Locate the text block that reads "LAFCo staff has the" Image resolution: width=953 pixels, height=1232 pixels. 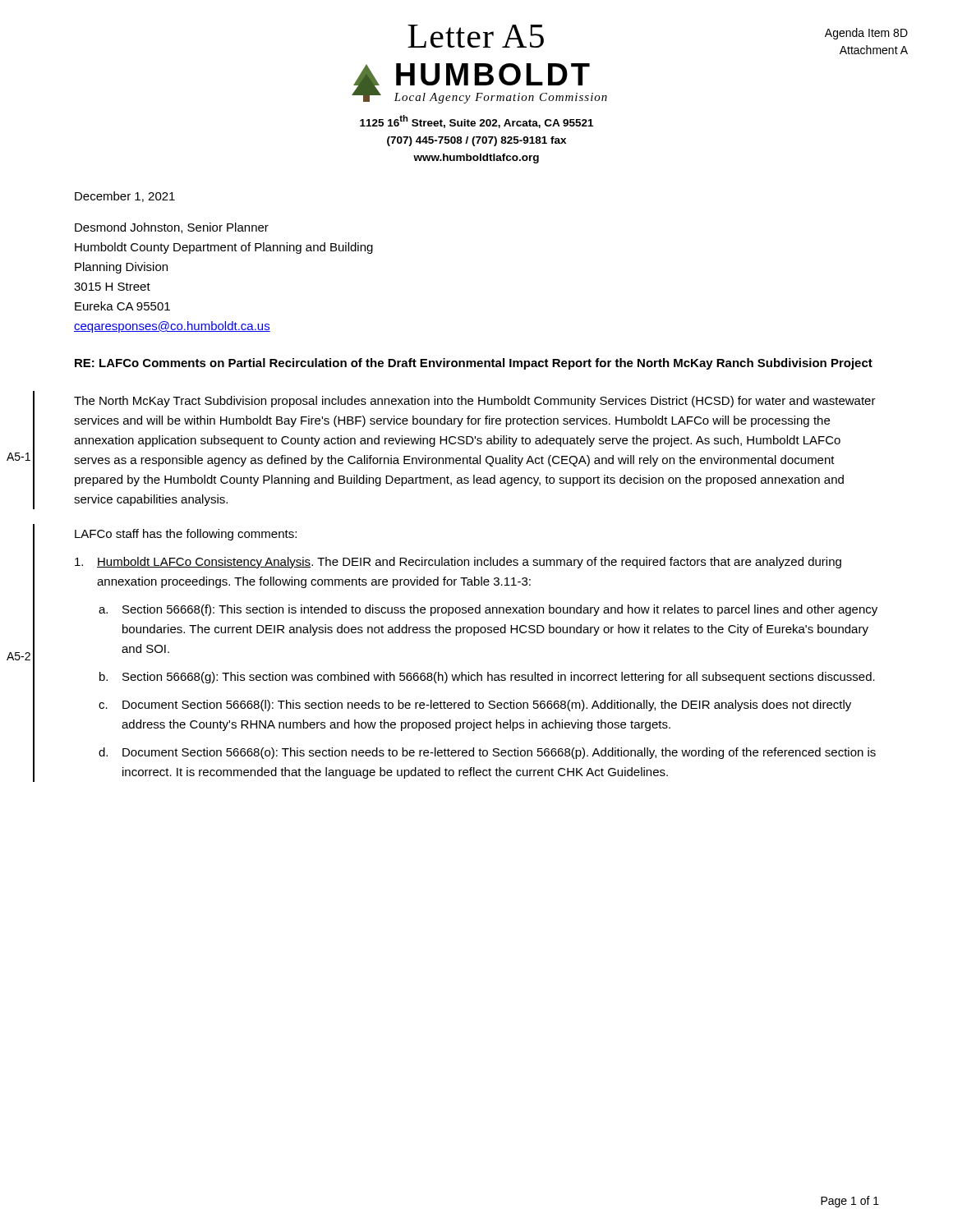coord(186,533)
